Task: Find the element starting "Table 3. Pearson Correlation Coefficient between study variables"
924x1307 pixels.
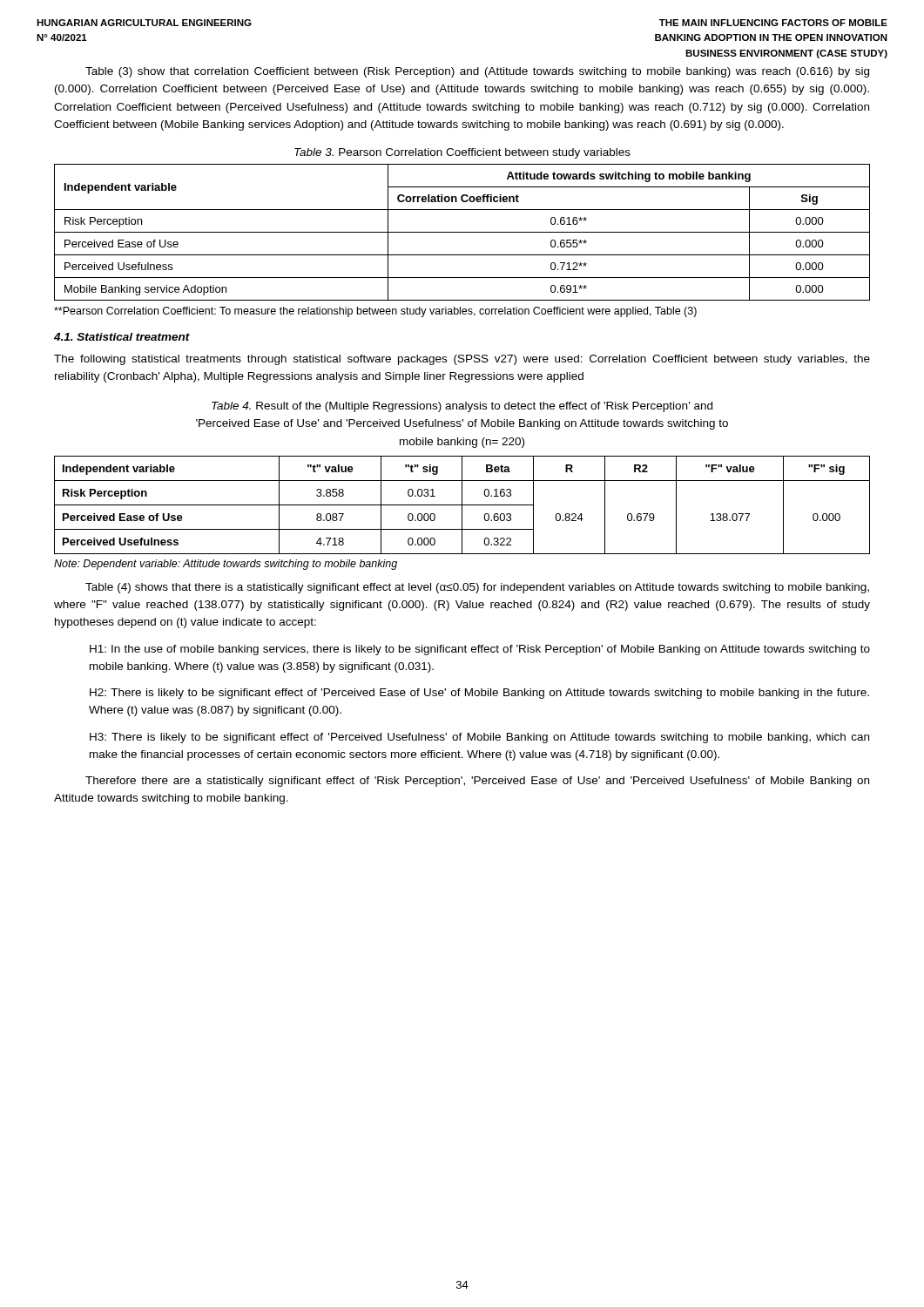Action: pos(462,152)
